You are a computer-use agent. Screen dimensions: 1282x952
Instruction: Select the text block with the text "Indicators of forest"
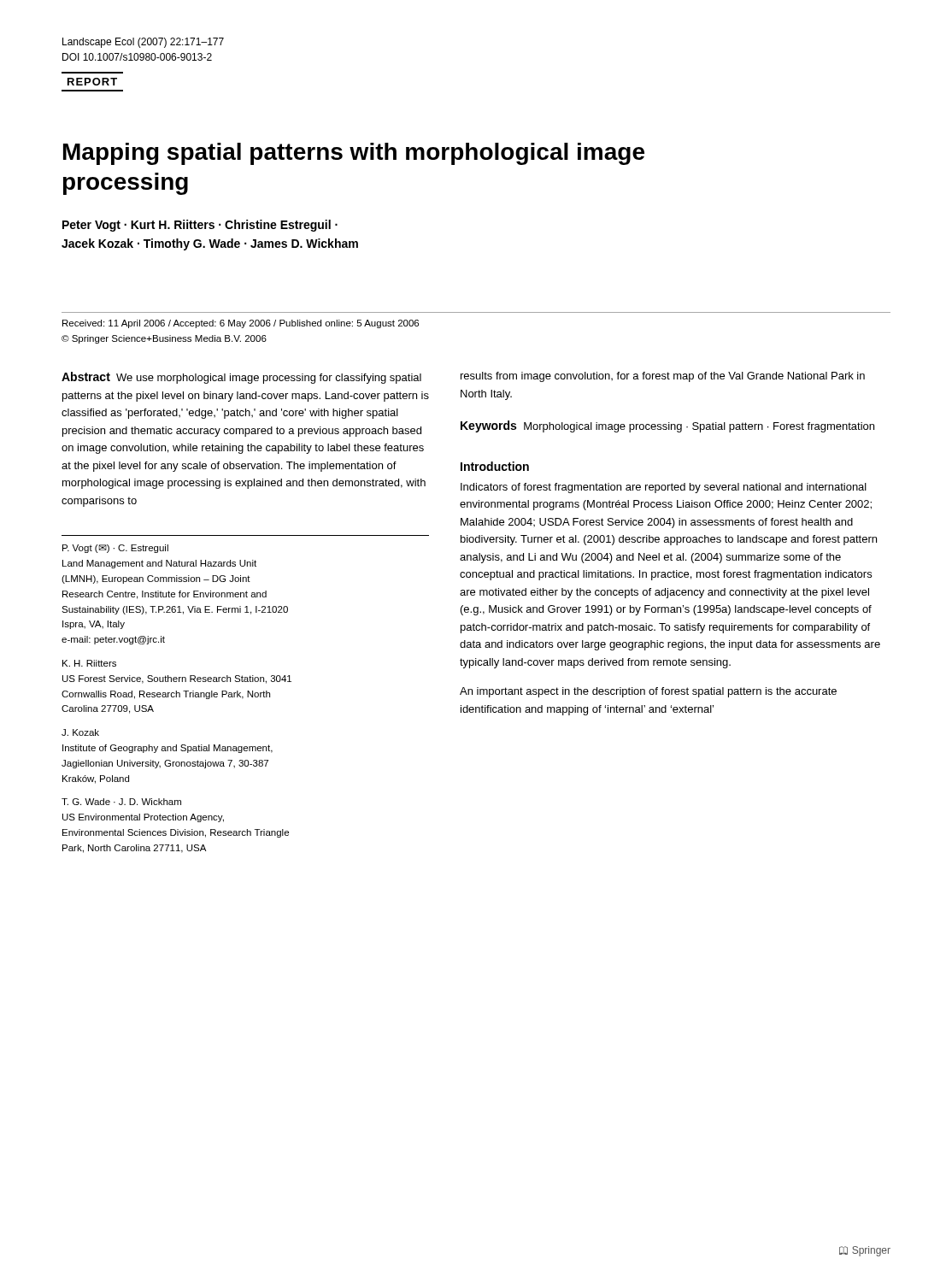pos(670,574)
